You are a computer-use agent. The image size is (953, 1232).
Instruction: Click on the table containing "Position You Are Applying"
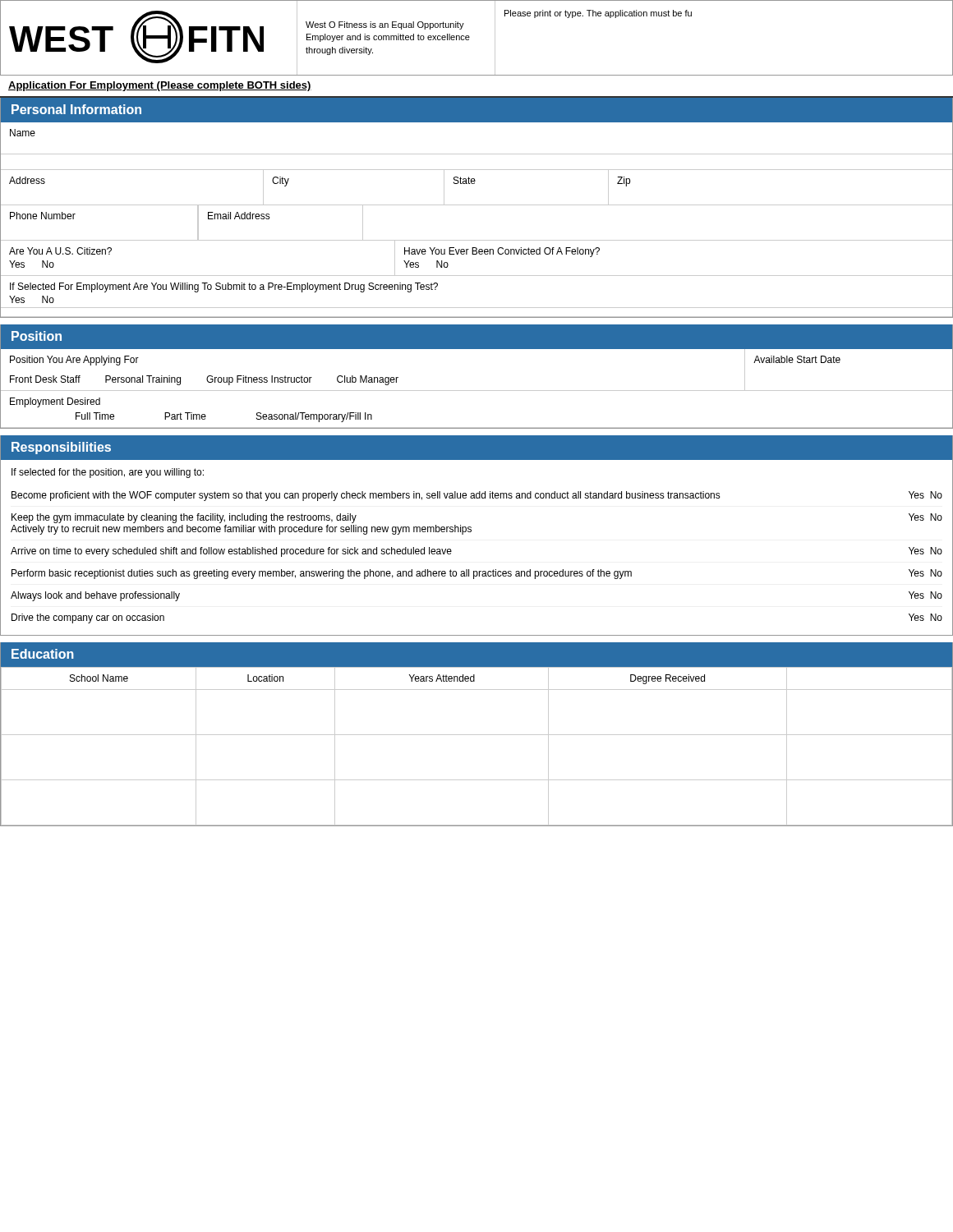[x=476, y=388]
